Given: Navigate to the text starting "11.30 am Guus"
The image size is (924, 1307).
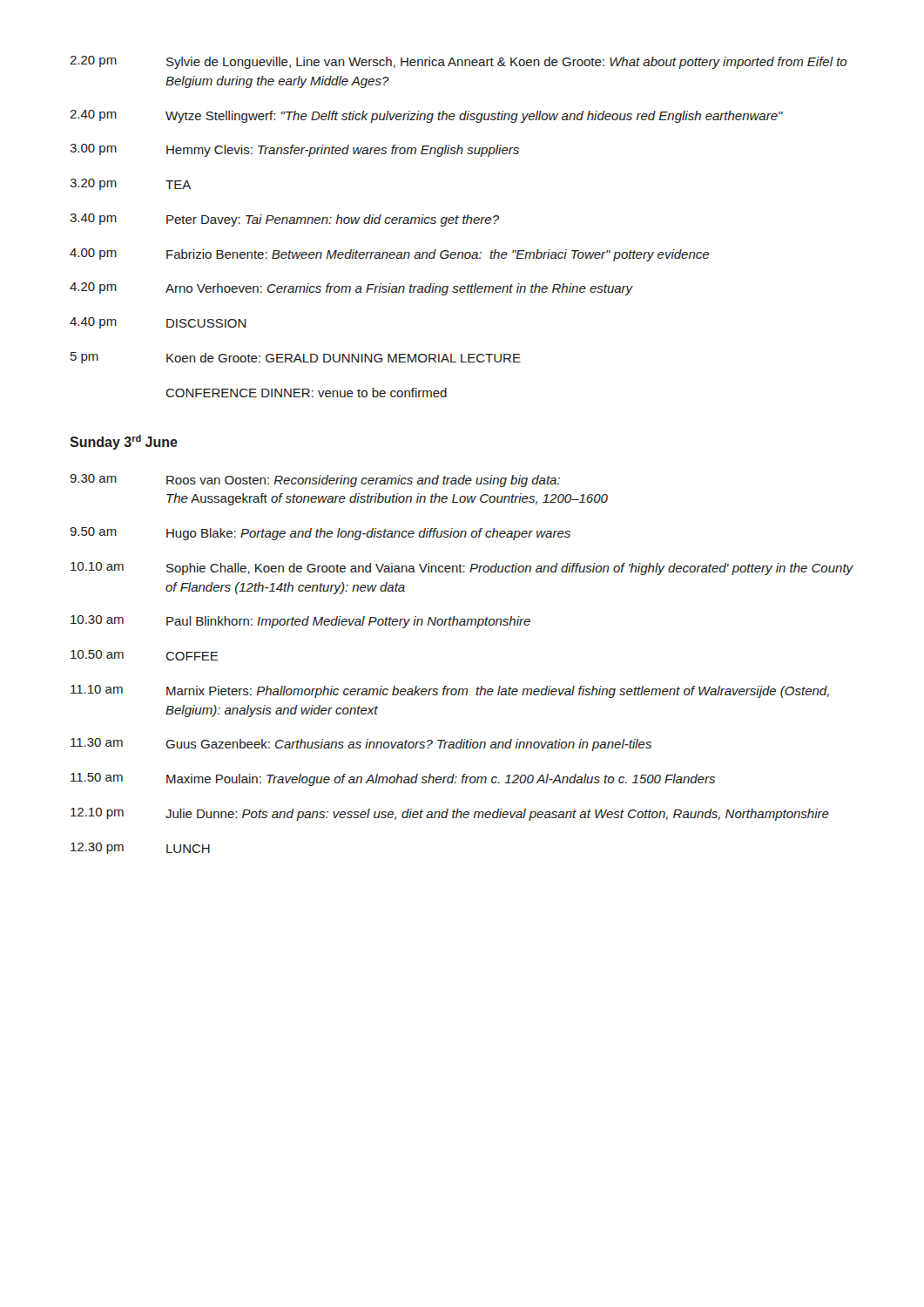Looking at the screenshot, I should [x=462, y=744].
